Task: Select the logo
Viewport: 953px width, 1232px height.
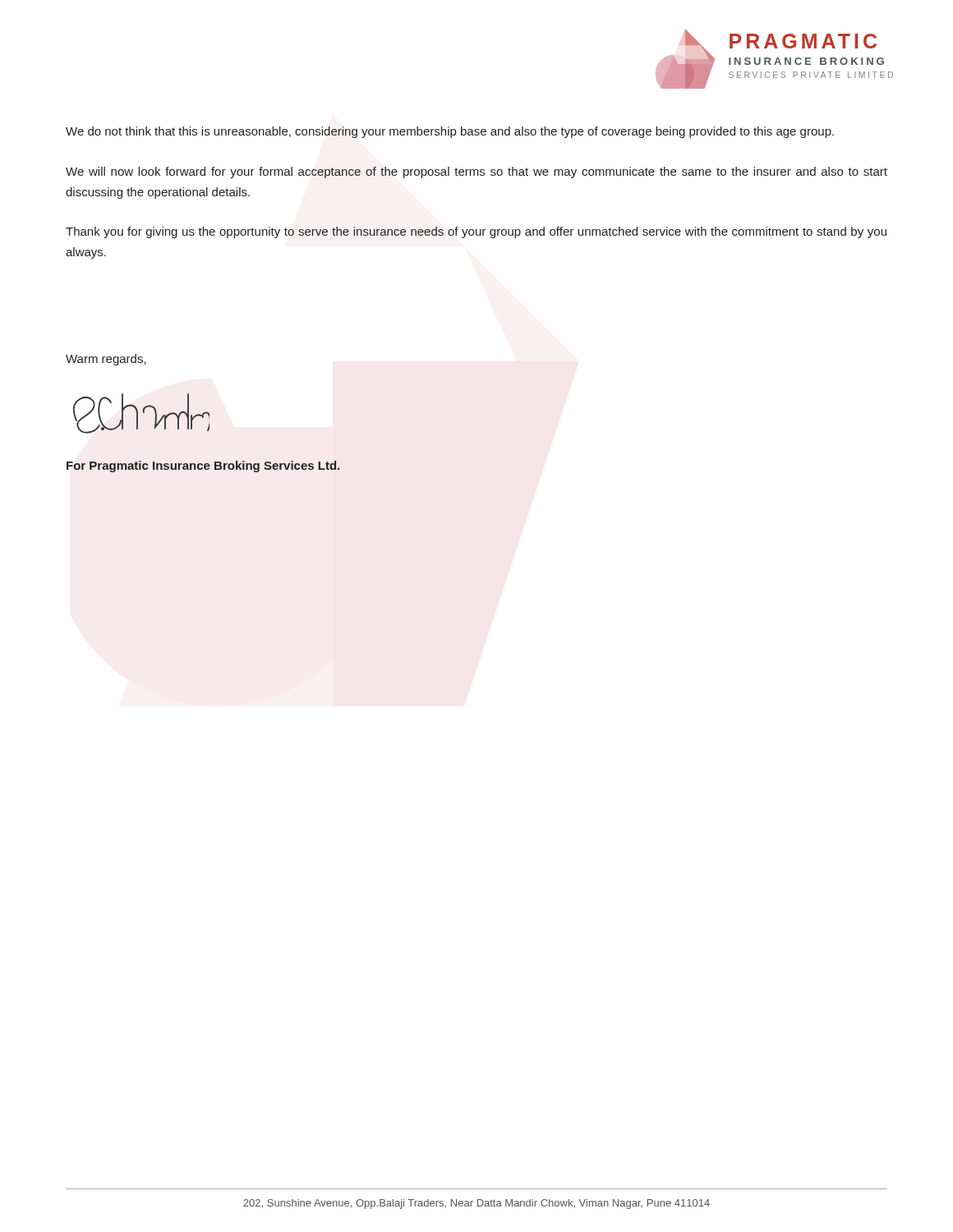Action: 774,56
